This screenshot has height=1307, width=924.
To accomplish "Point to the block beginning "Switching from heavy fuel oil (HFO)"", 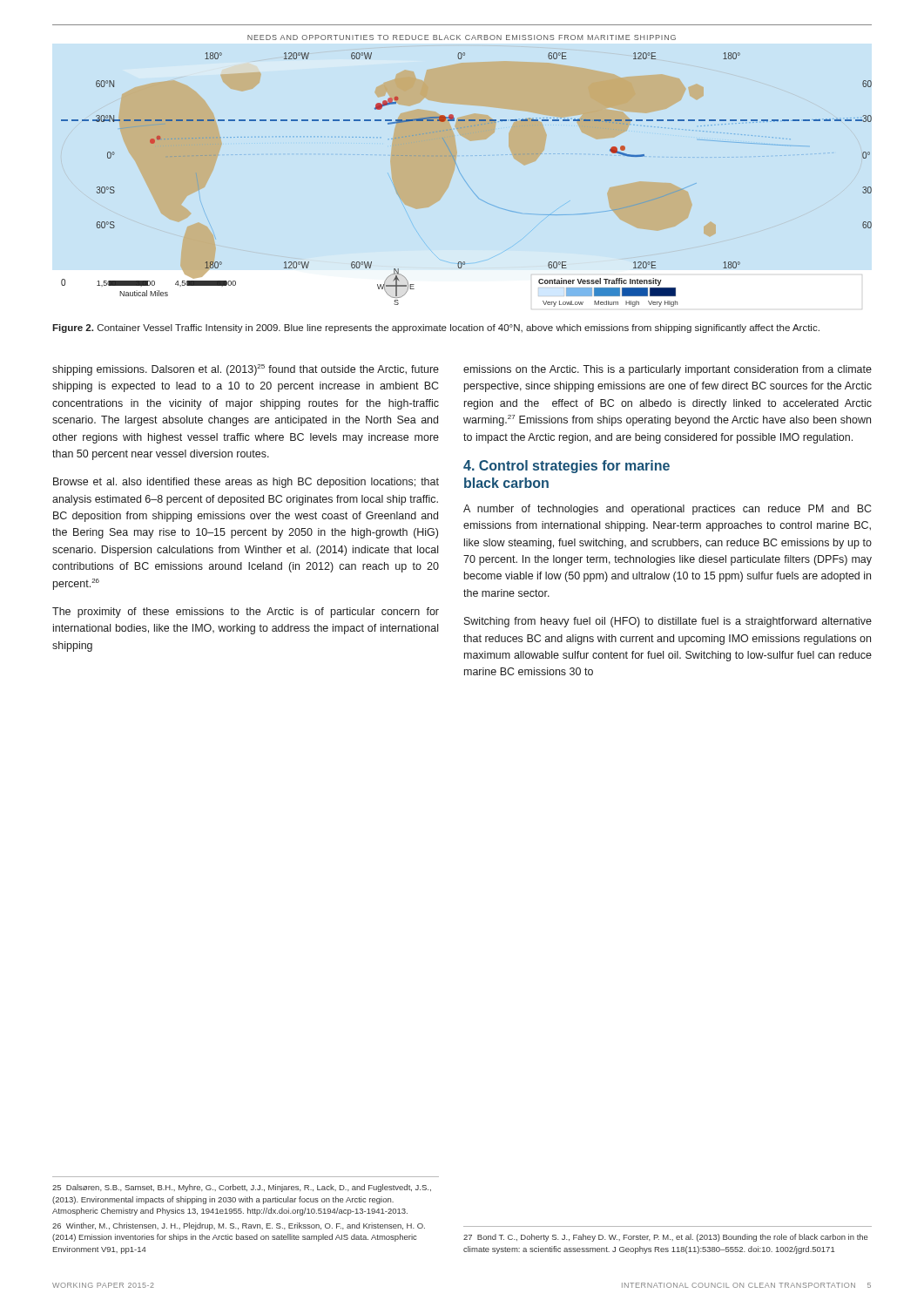I will pyautogui.click(x=667, y=647).
